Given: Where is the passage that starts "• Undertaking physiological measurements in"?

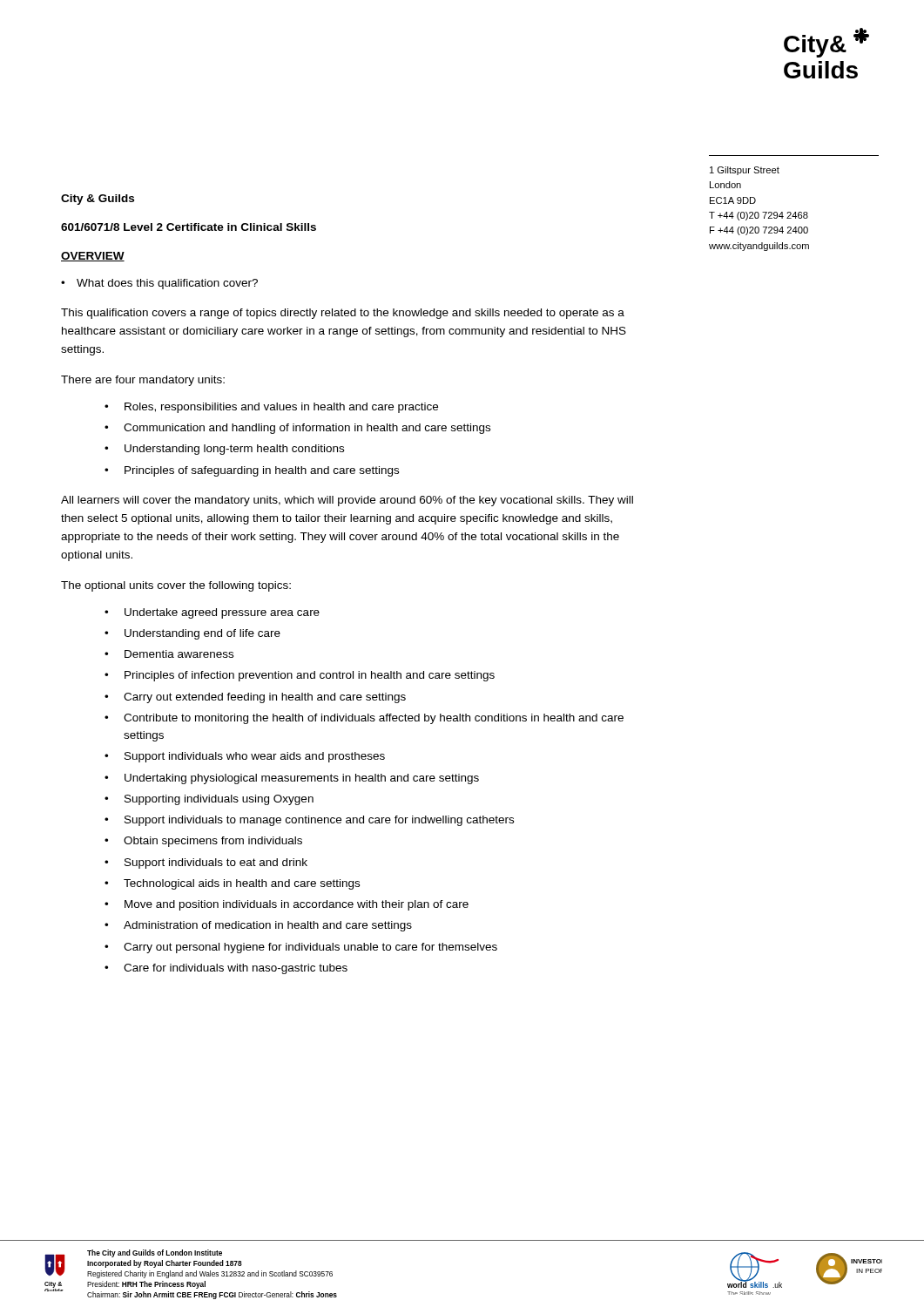Looking at the screenshot, I should [292, 778].
